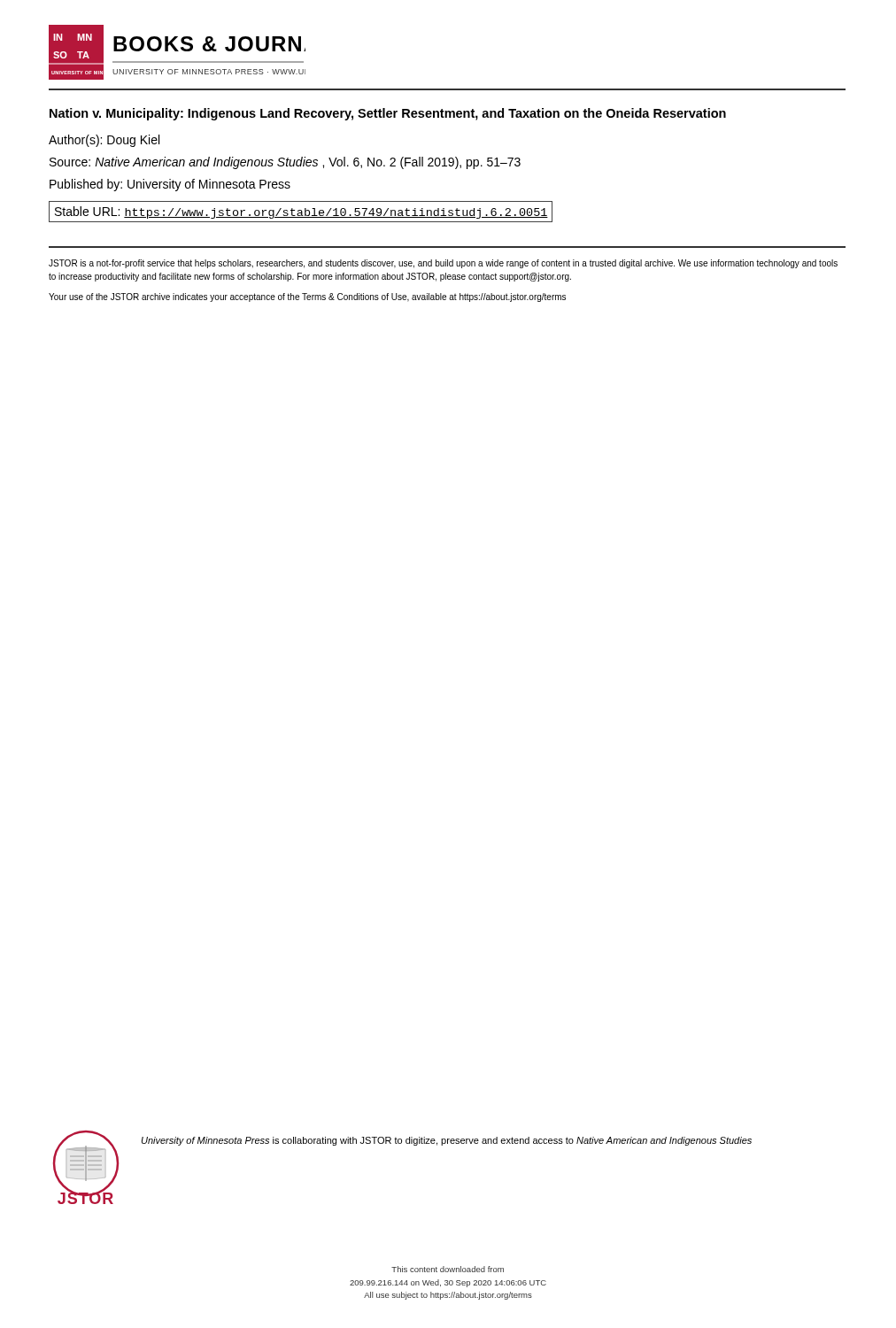Select the passage starting "Your use of the JSTOR"
This screenshot has width=896, height=1328.
(307, 297)
